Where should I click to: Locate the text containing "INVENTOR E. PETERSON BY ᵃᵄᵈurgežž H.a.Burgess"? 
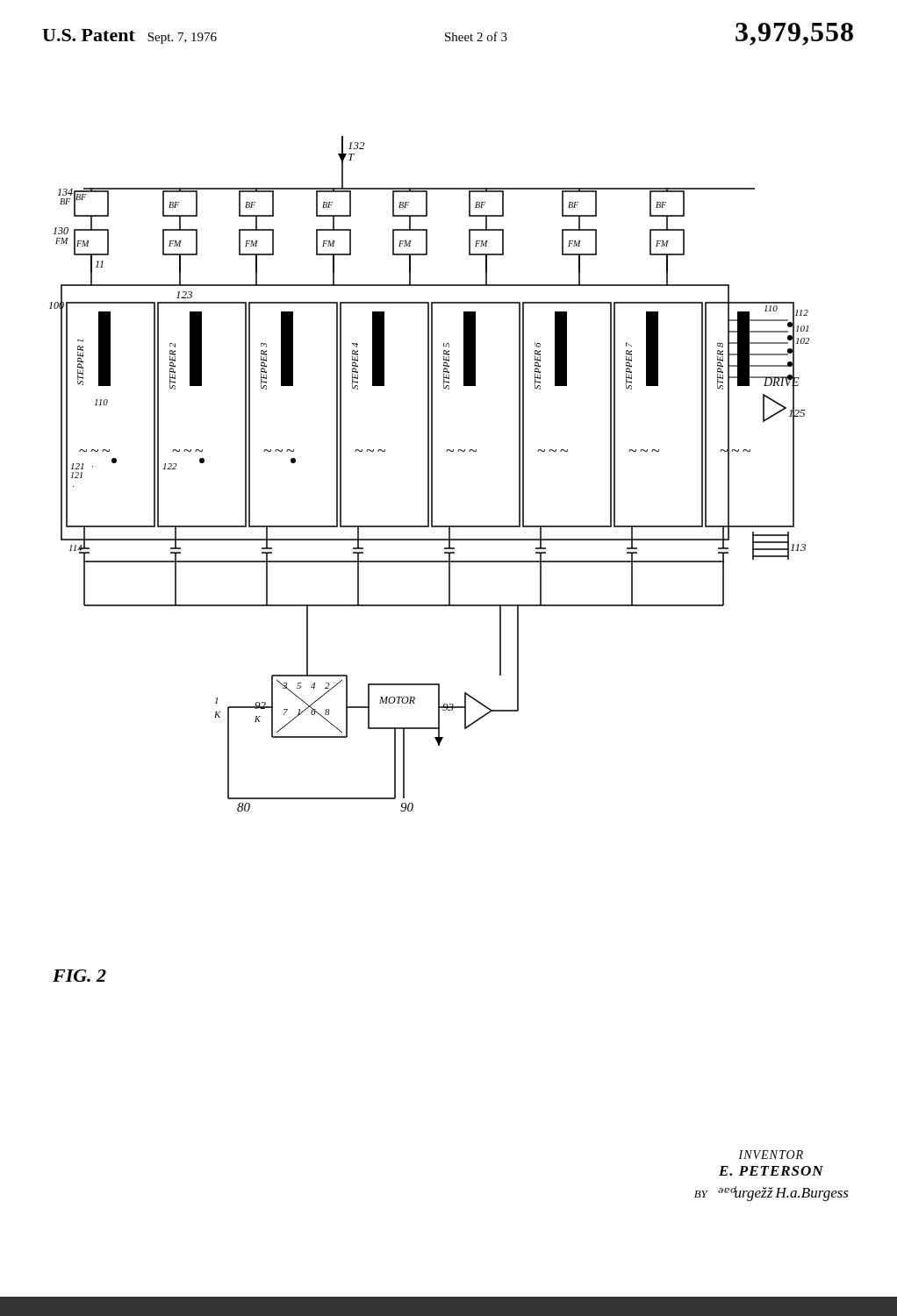coord(771,1175)
